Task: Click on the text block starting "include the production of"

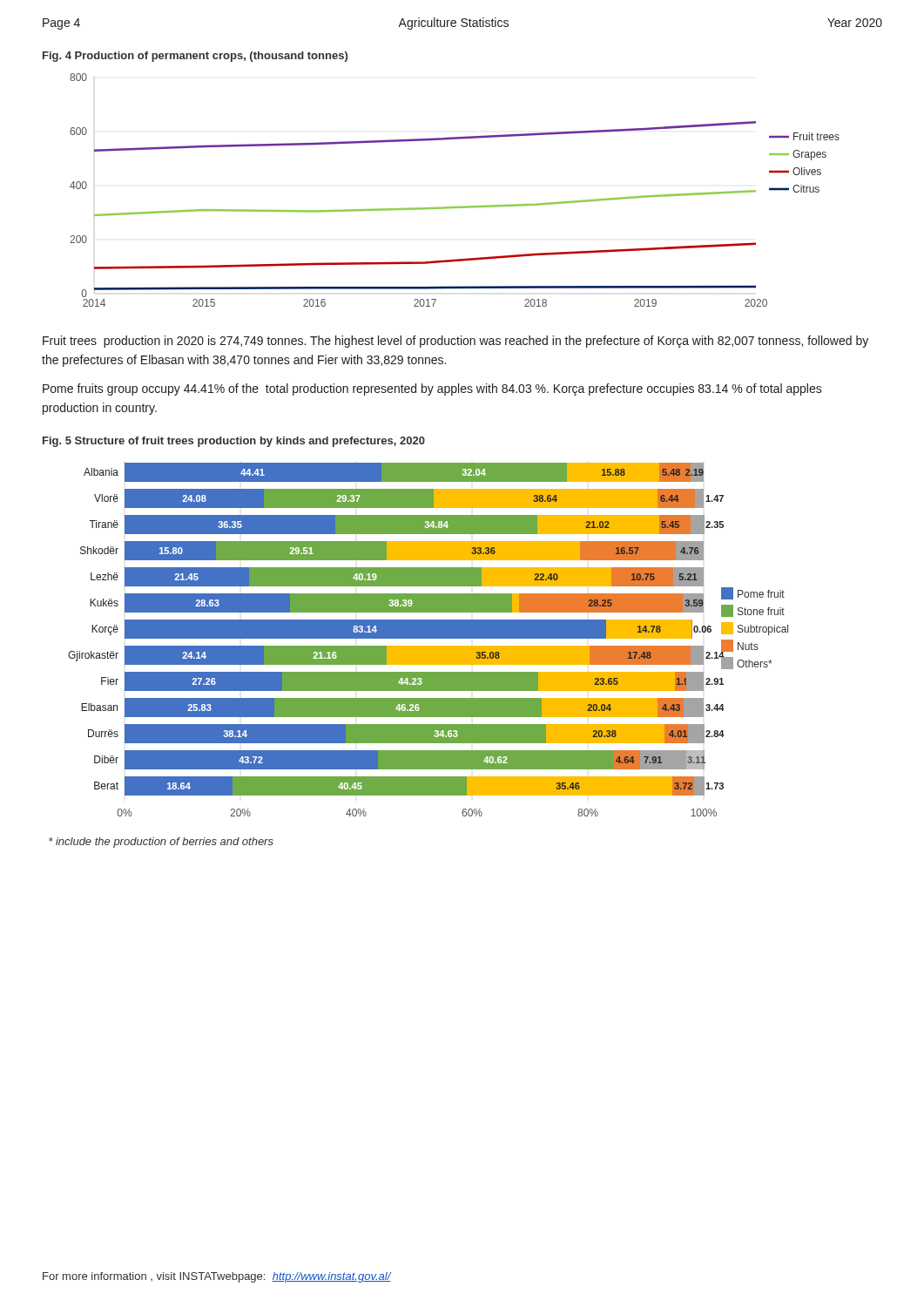Action: [158, 841]
